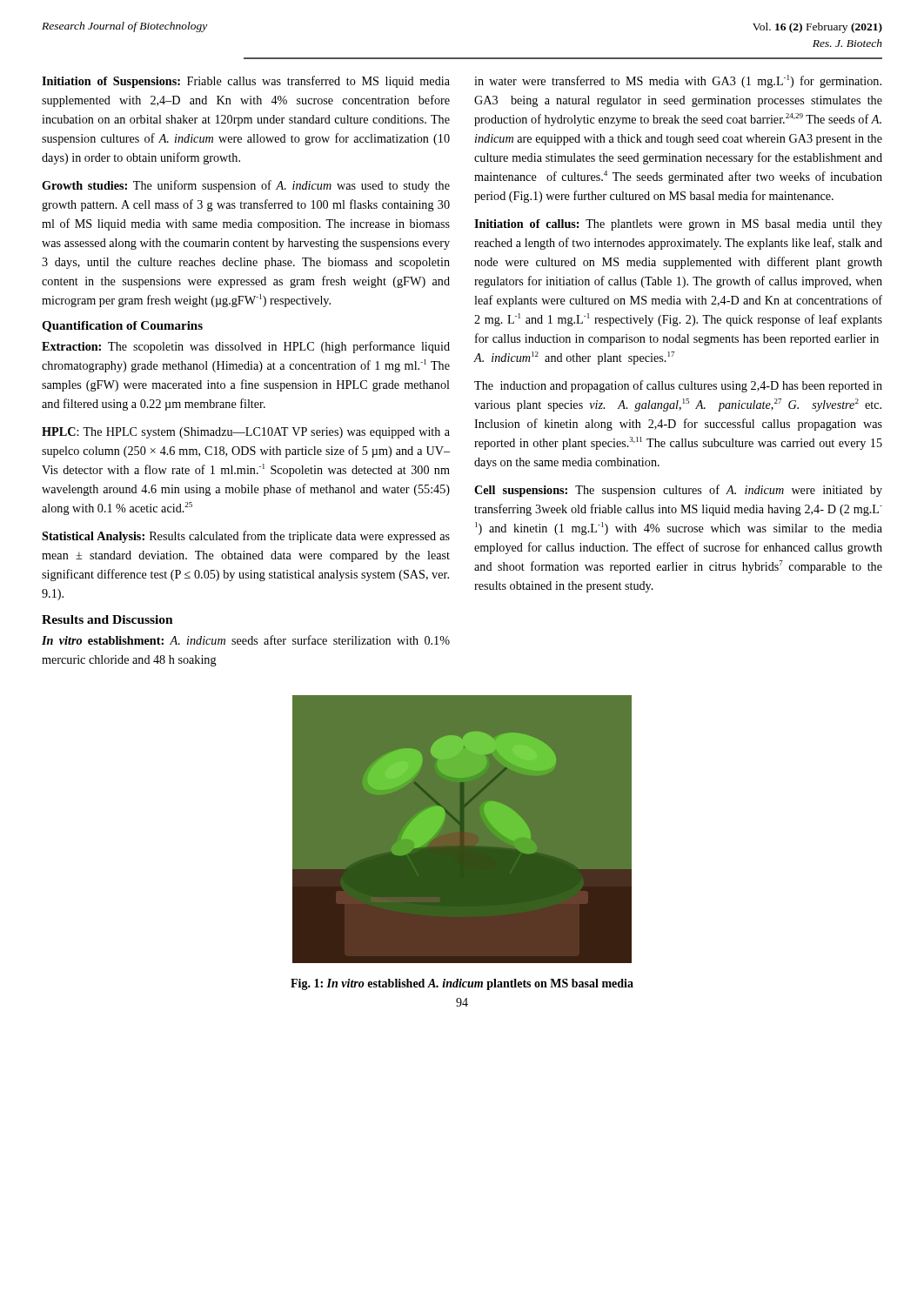Image resolution: width=924 pixels, height=1305 pixels.
Task: Click on the element starting "in water were transferred to MS"
Action: 678,138
